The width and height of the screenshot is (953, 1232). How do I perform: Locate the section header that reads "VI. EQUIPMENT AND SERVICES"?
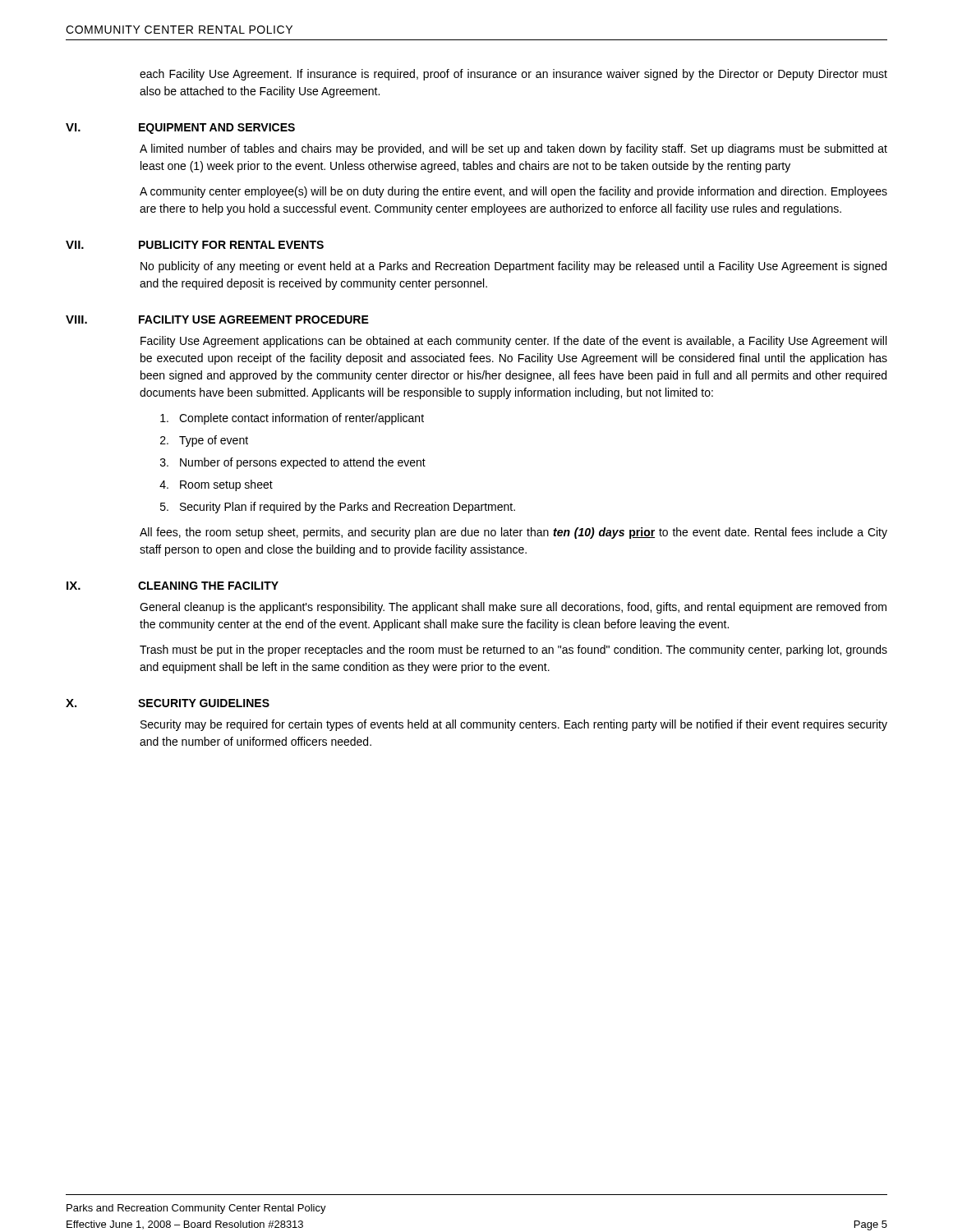(x=180, y=127)
